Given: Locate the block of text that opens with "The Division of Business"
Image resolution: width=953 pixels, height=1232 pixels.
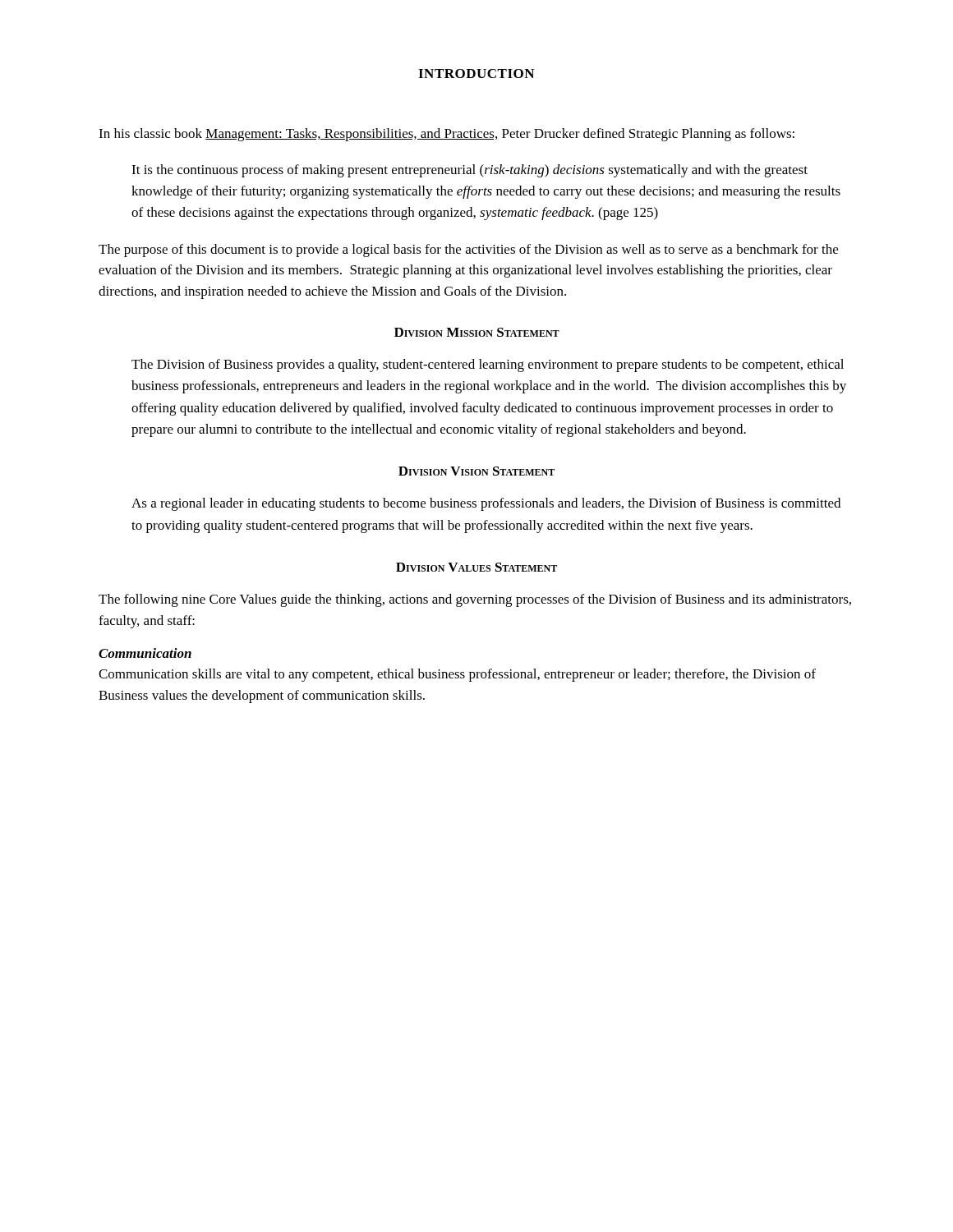Looking at the screenshot, I should [x=489, y=397].
